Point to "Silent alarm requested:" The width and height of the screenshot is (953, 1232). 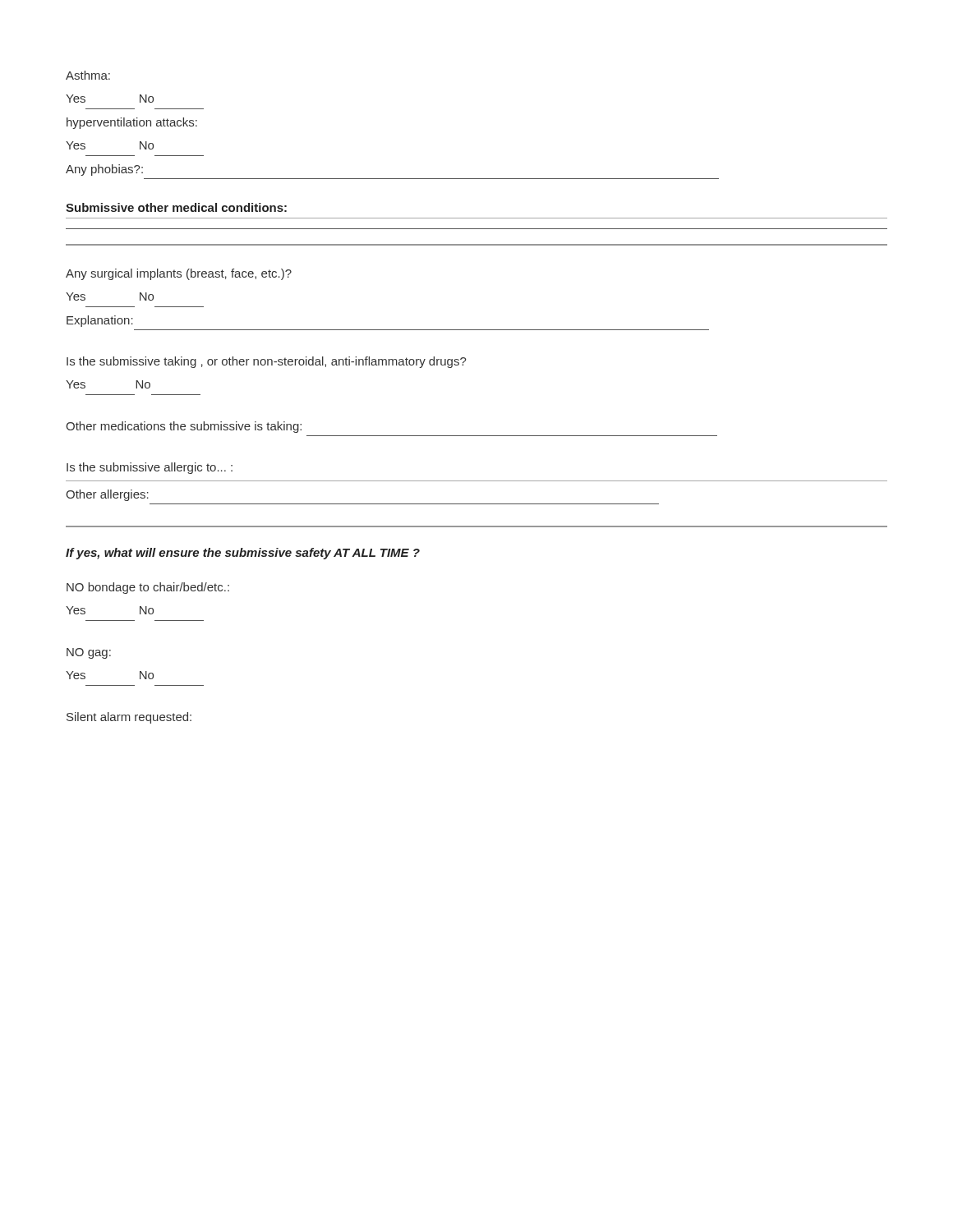click(x=129, y=717)
